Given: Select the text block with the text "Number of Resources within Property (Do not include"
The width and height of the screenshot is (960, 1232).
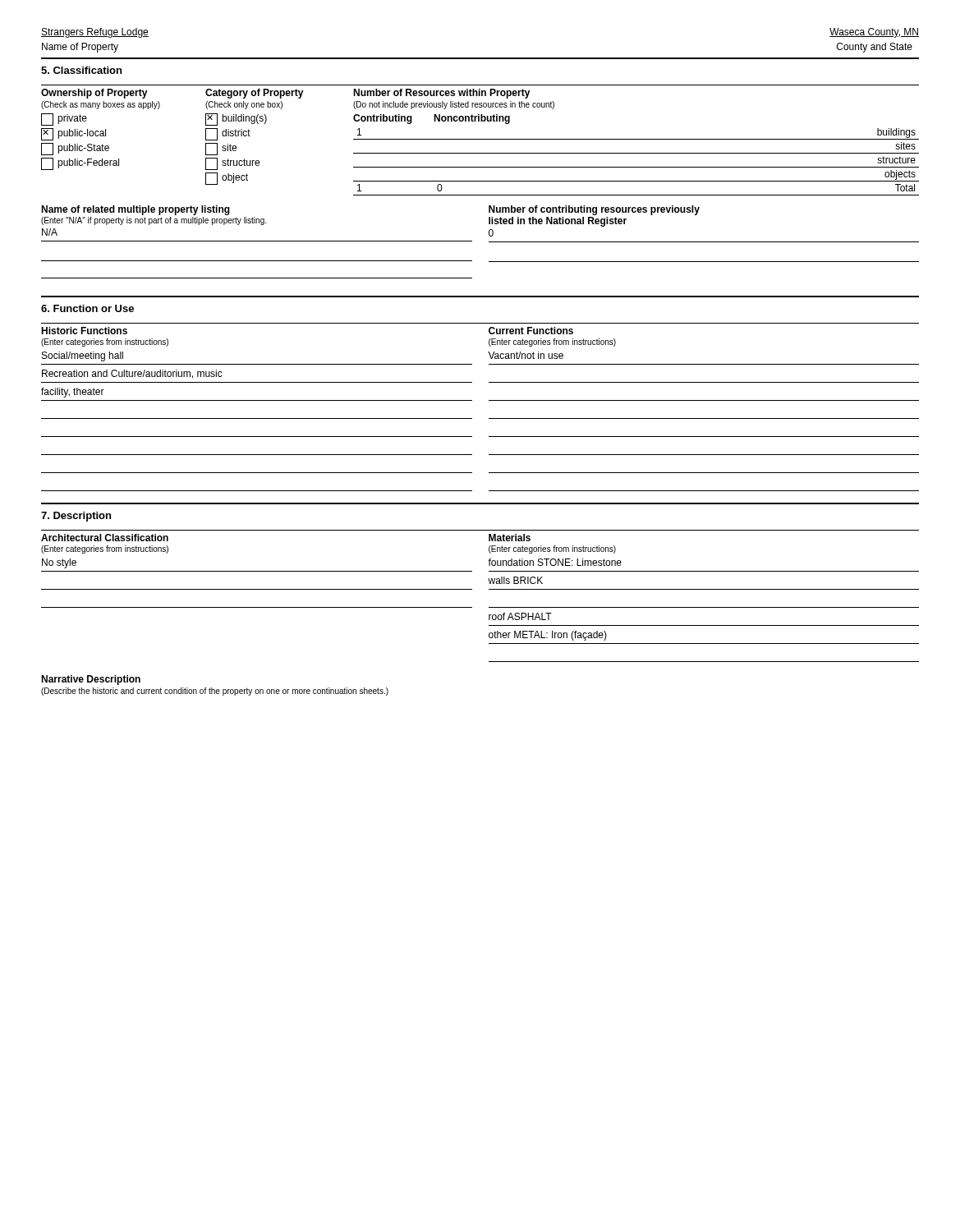Looking at the screenshot, I should pyautogui.click(x=636, y=141).
